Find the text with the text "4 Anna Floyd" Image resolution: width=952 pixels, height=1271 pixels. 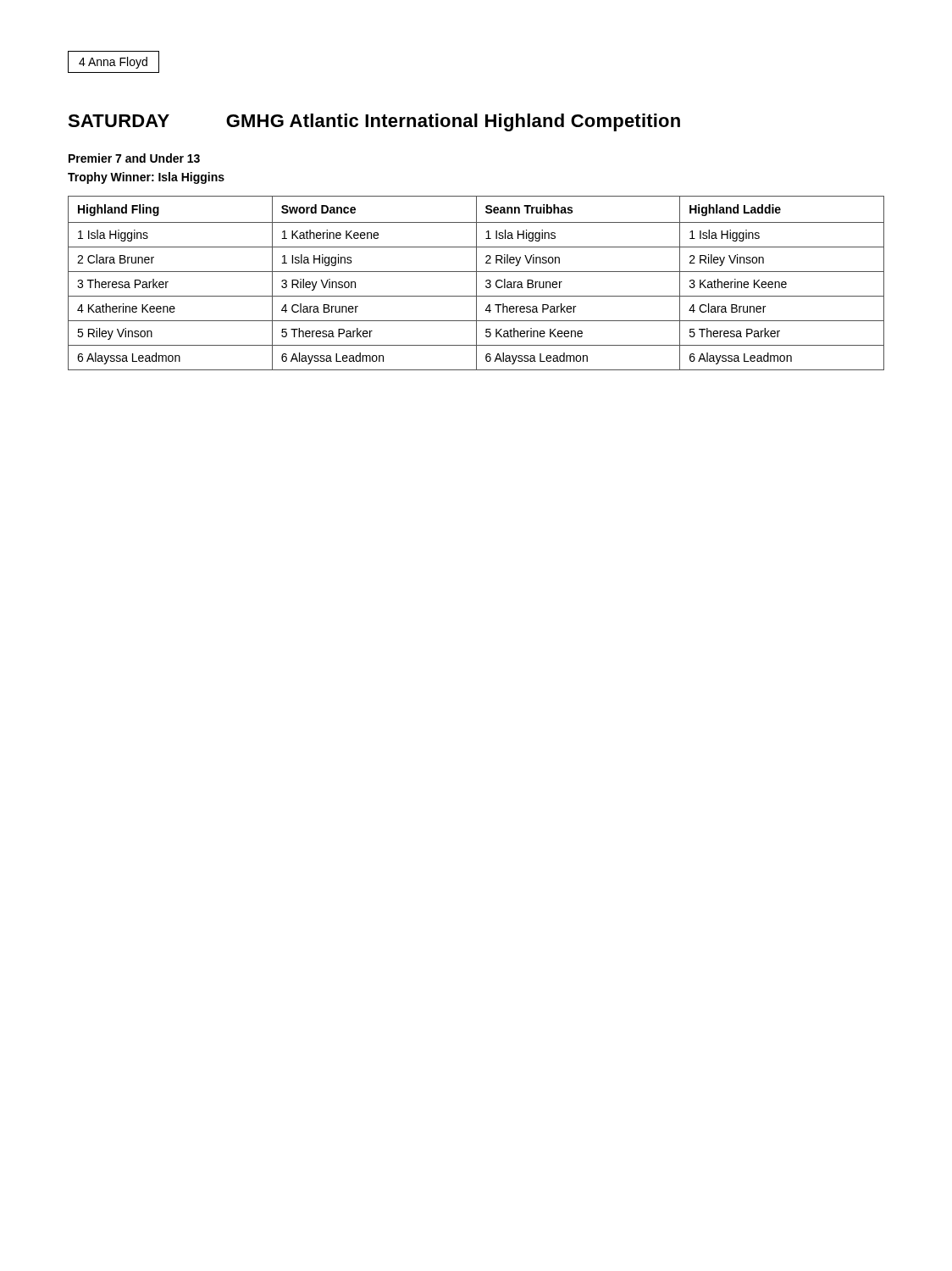(113, 62)
